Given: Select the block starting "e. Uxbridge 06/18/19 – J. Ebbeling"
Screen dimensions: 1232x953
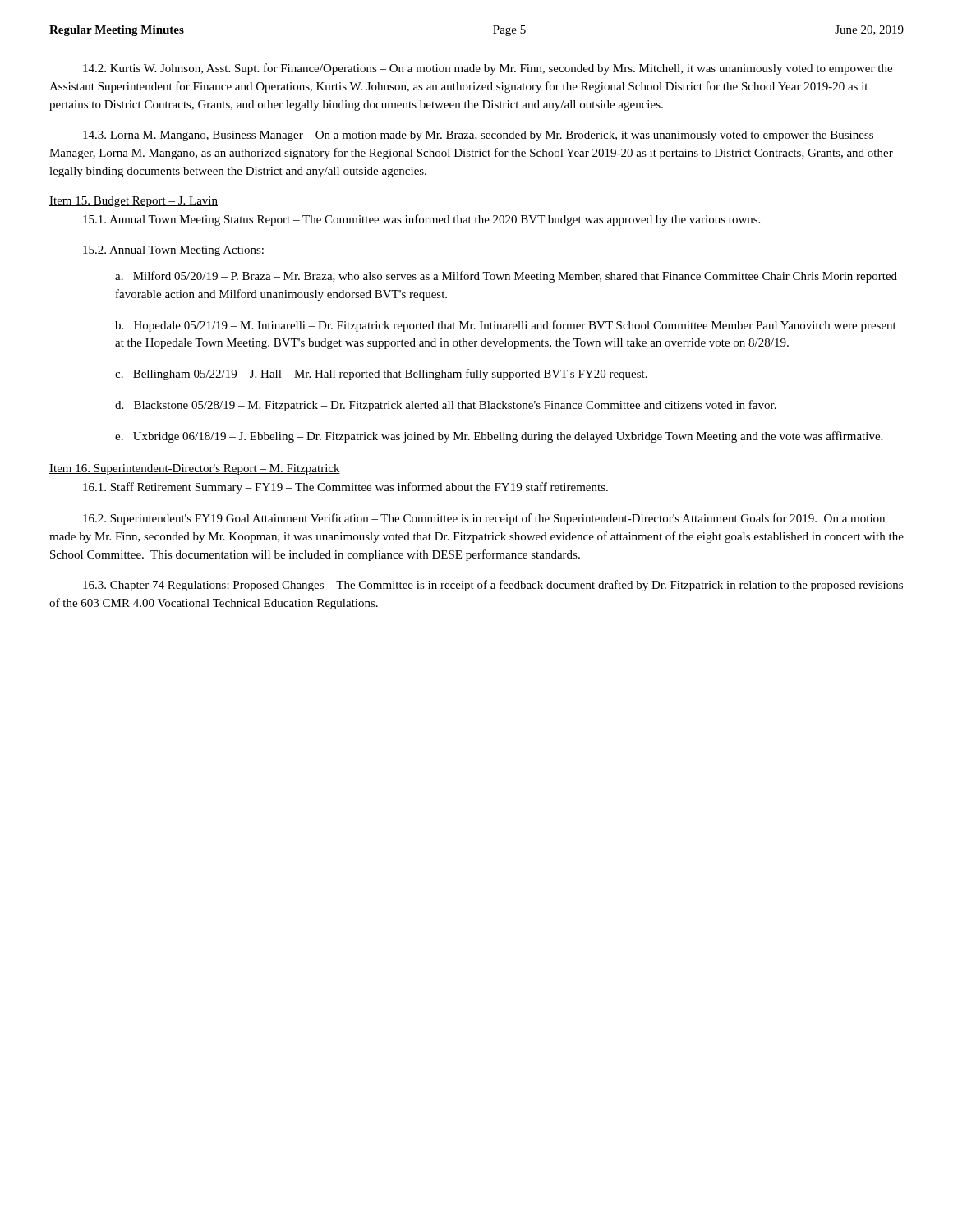Looking at the screenshot, I should point(499,436).
